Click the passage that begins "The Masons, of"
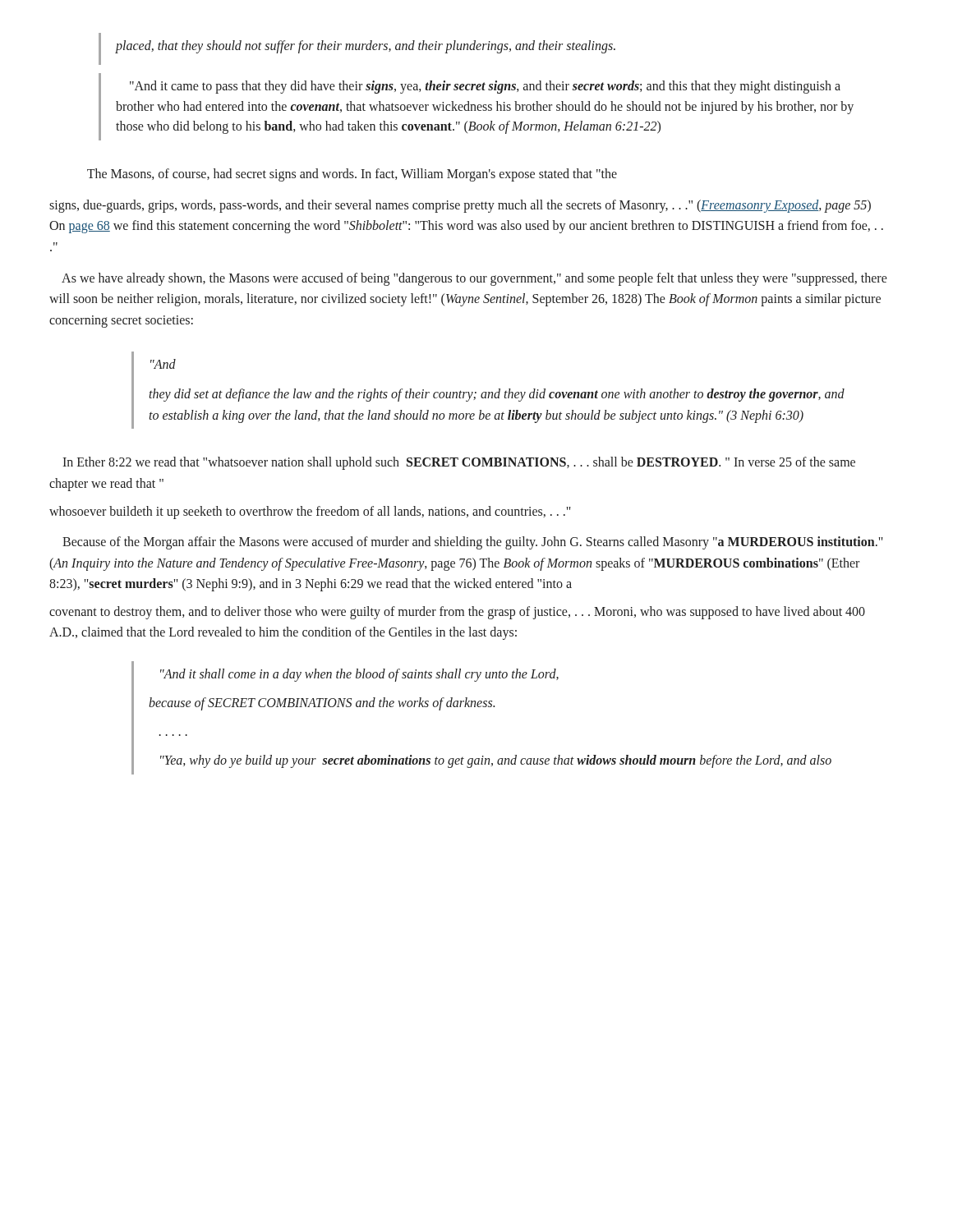 click(346, 174)
